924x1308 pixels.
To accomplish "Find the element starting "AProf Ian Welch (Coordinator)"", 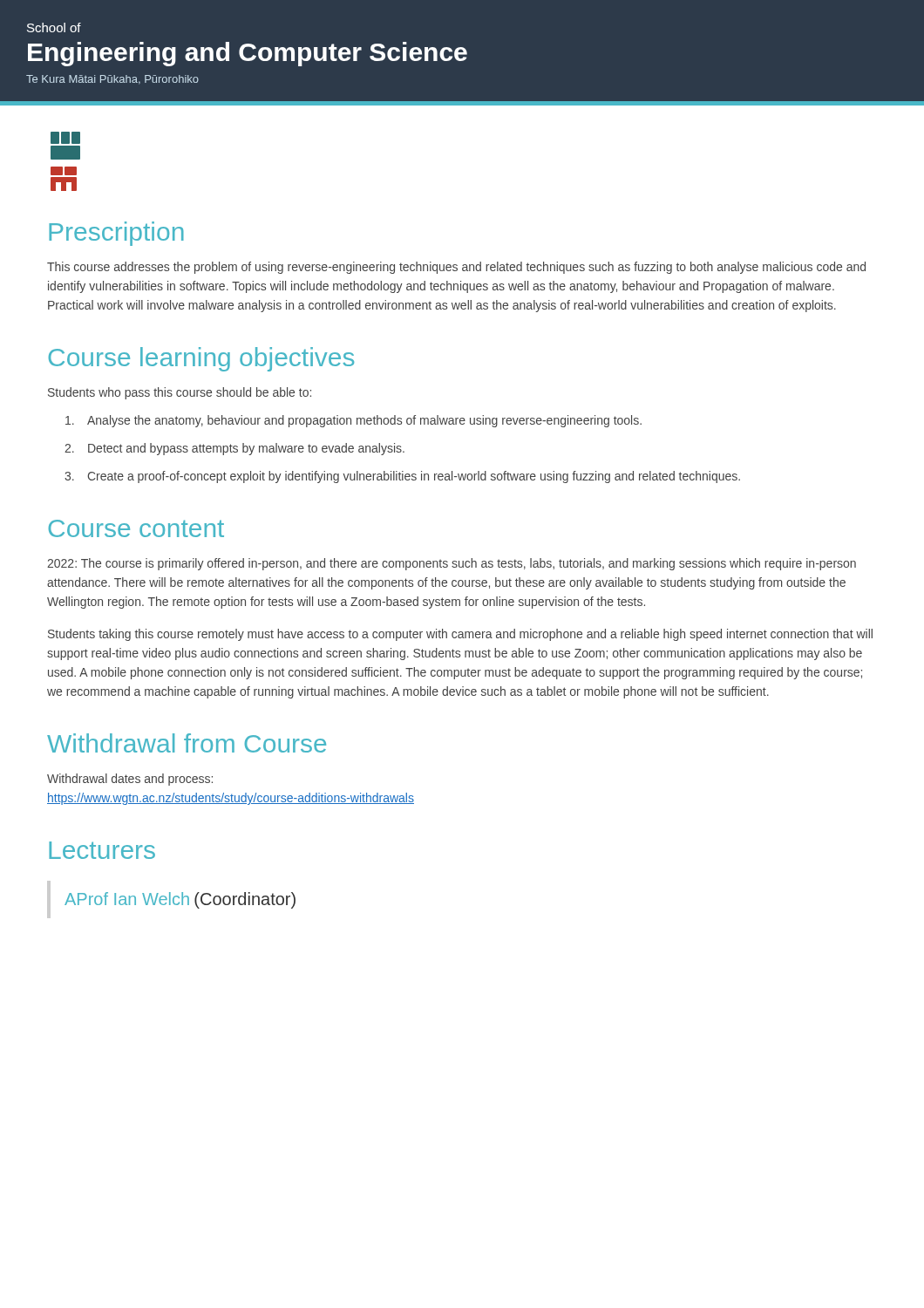I will [181, 900].
